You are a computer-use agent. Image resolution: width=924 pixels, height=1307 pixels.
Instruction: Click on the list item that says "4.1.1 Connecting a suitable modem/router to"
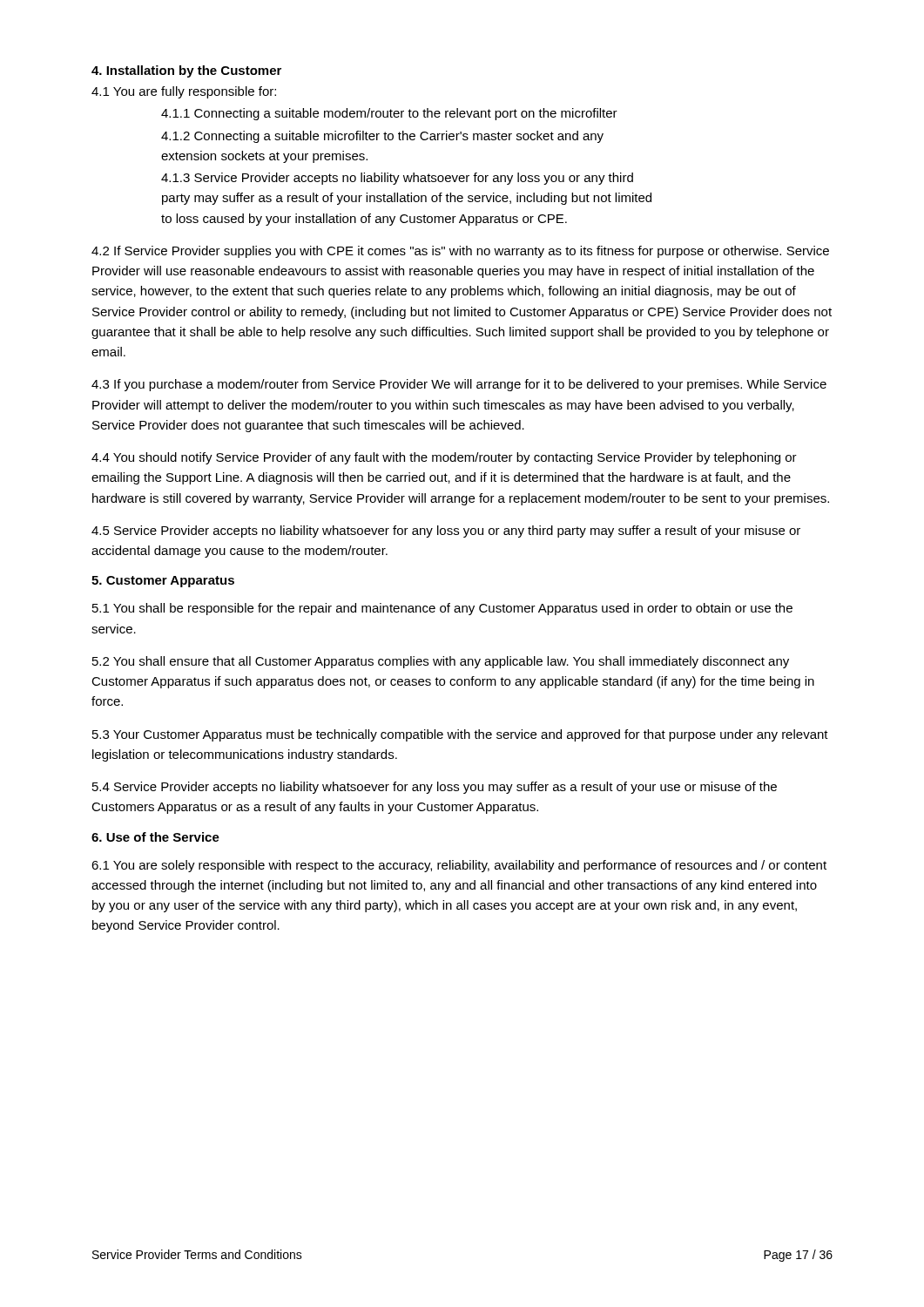coord(389,113)
